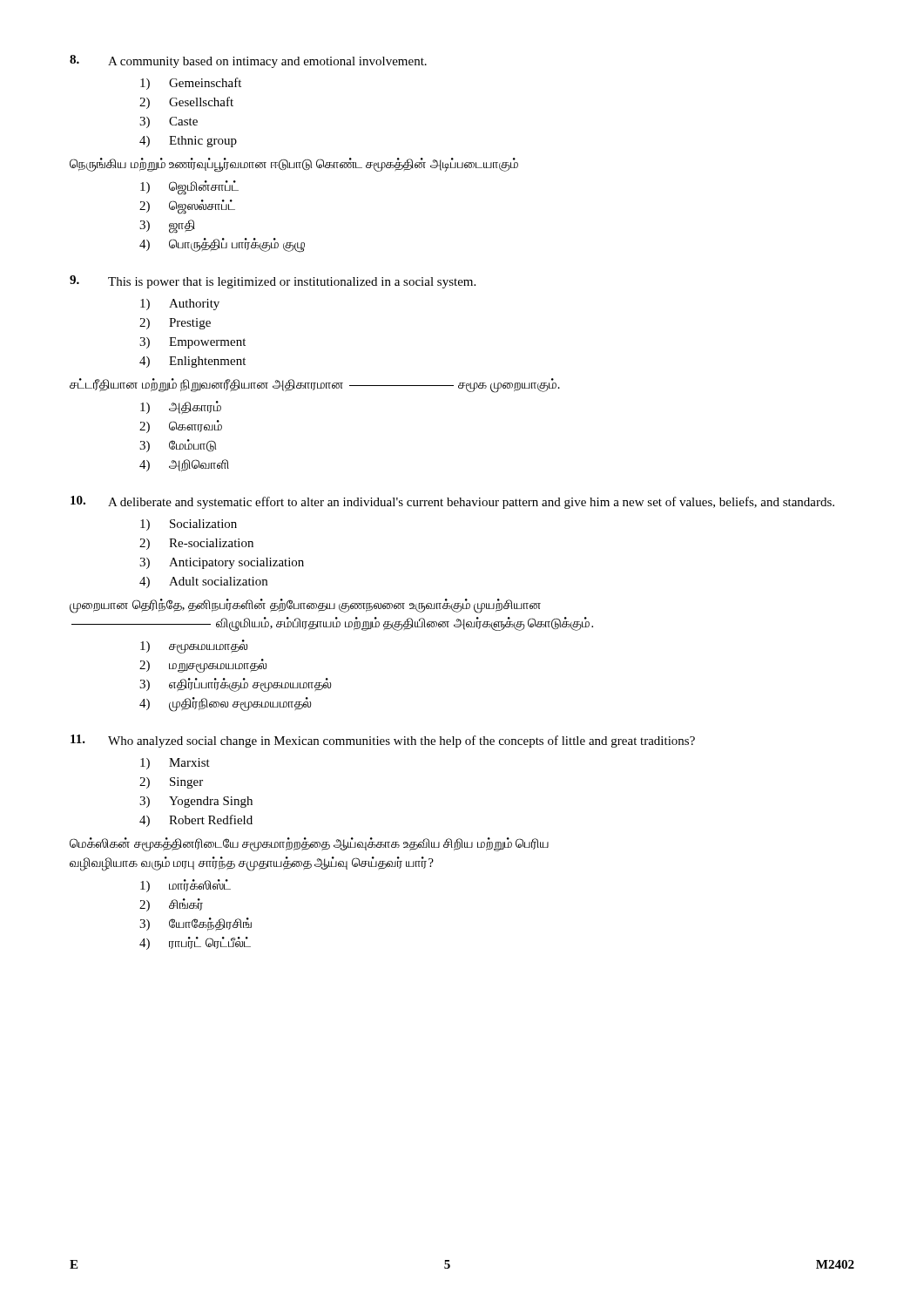Find the block on this page that starts "8. A community based"
Viewport: 924px width, 1307px height.
point(248,61)
